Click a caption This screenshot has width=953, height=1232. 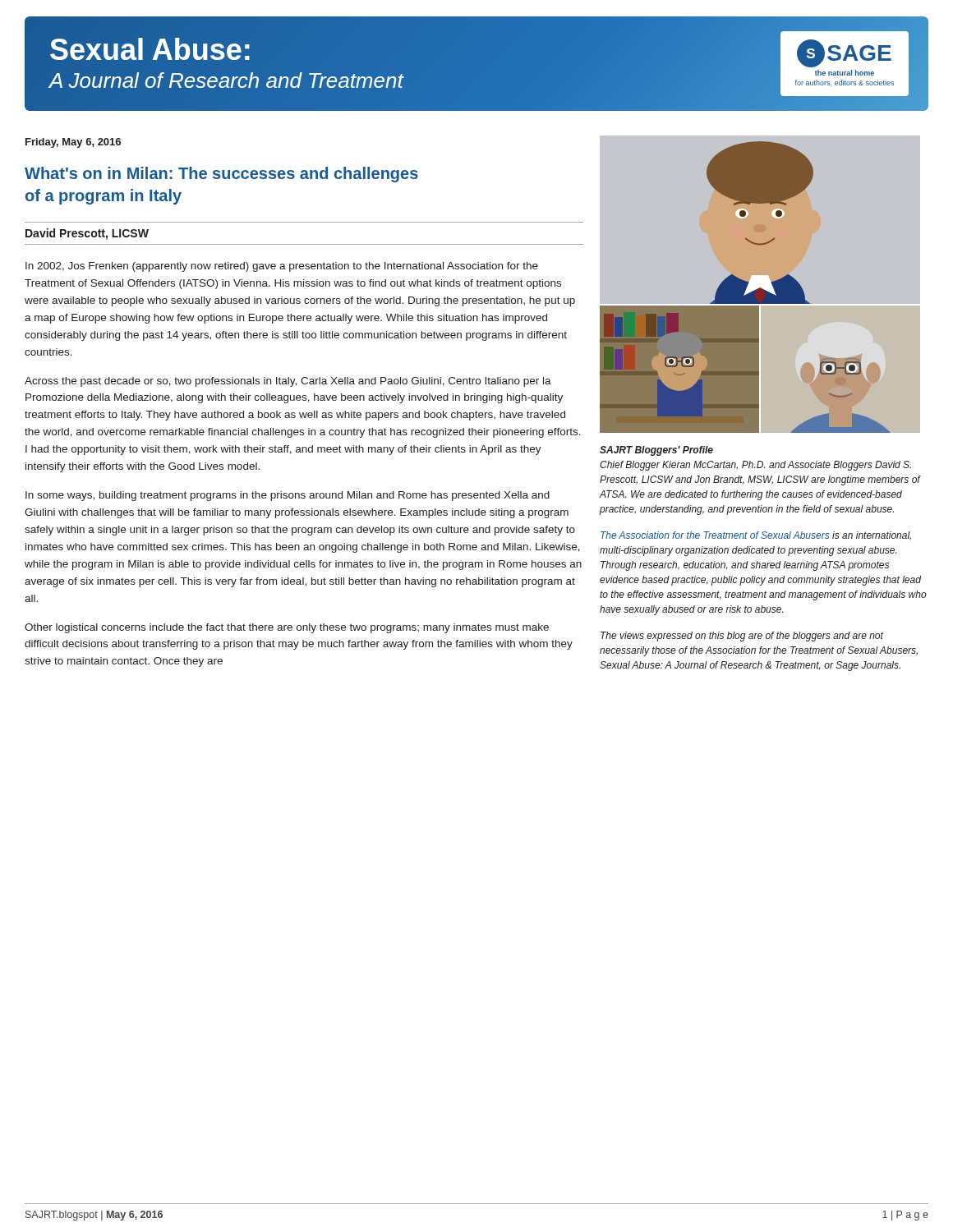coord(760,480)
